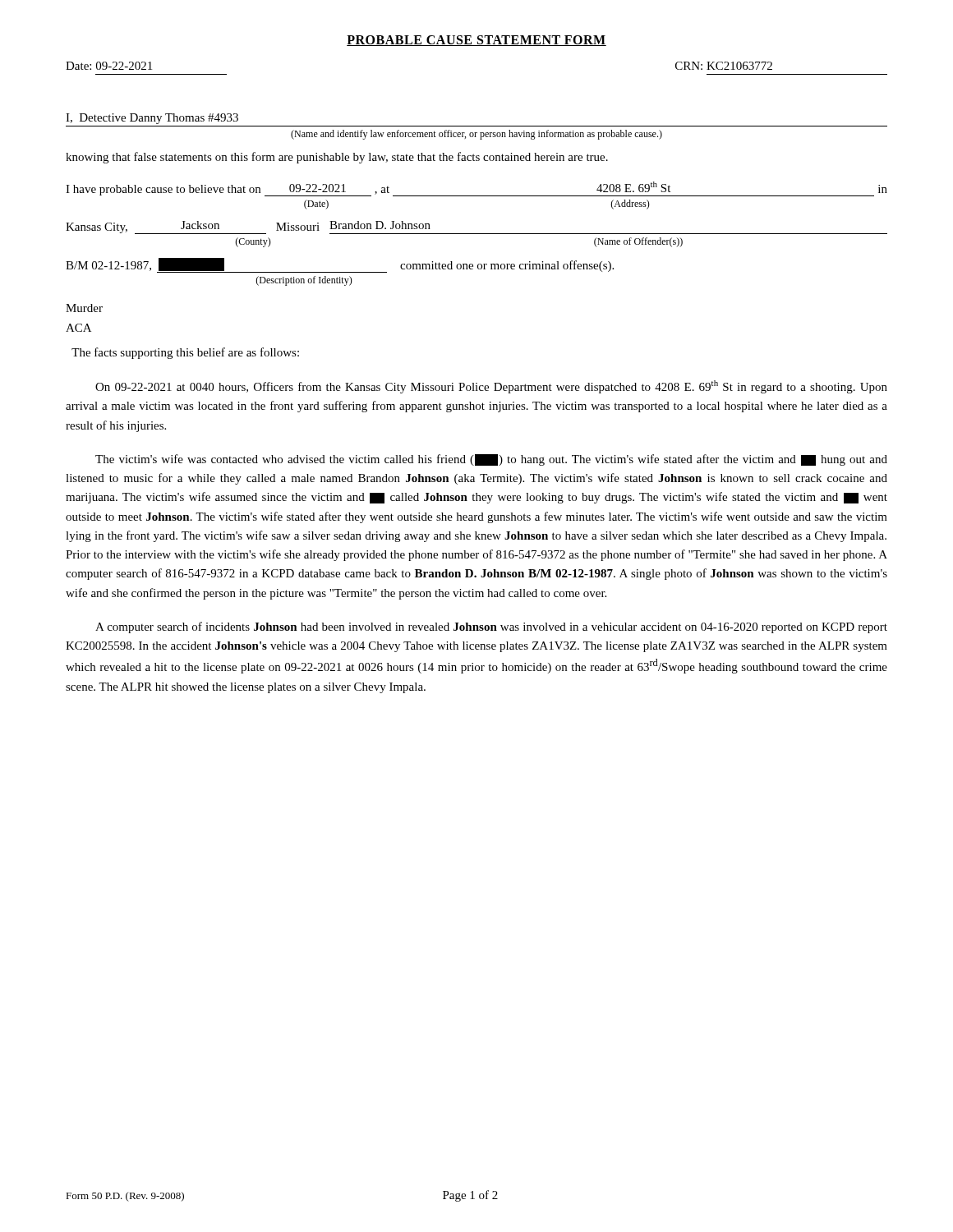Locate the text block with the text "B/M 02-12-1987, committed one or more criminal offense(s)."
This screenshot has width=953, height=1232.
point(476,272)
